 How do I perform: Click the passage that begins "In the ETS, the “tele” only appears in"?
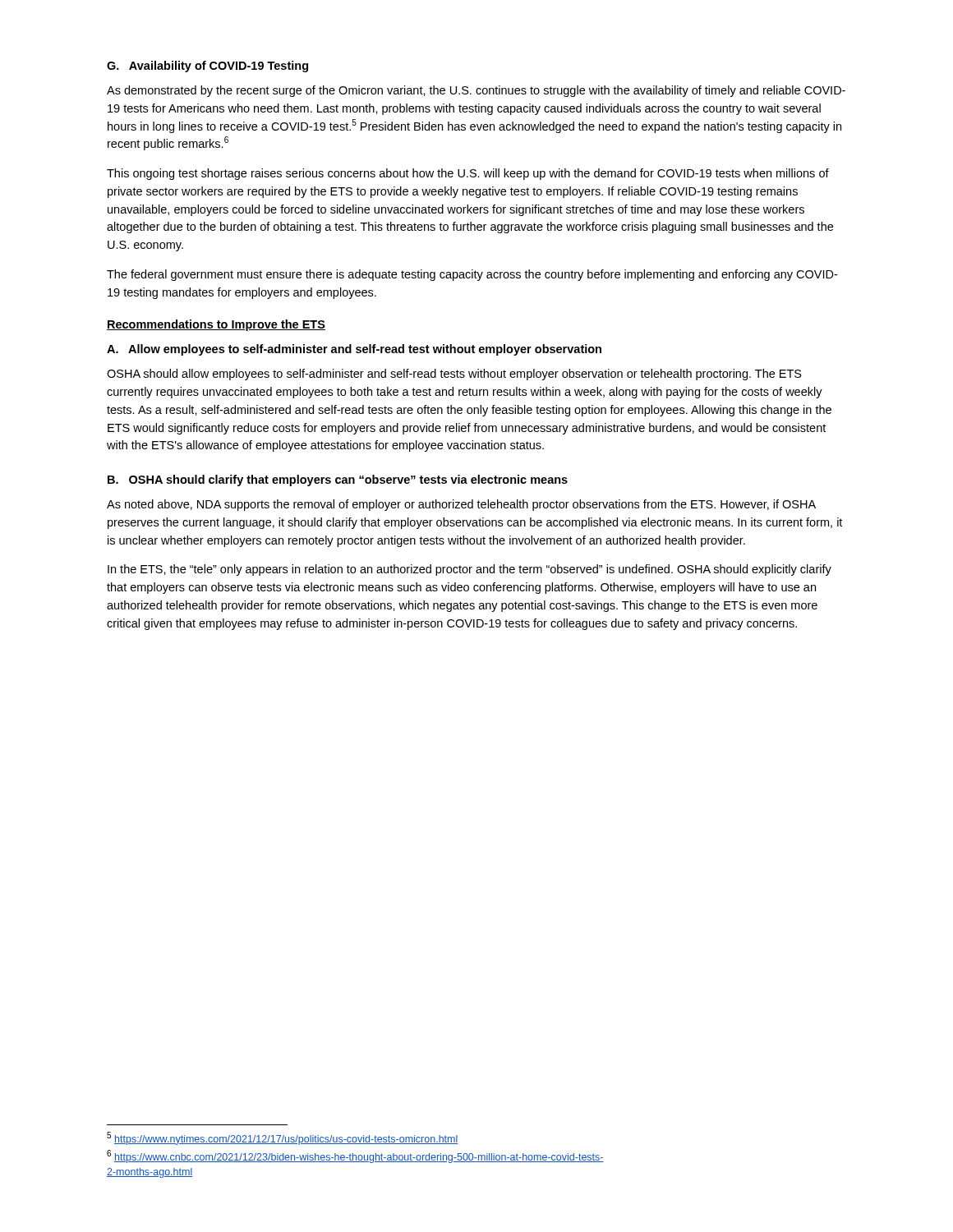pos(476,597)
